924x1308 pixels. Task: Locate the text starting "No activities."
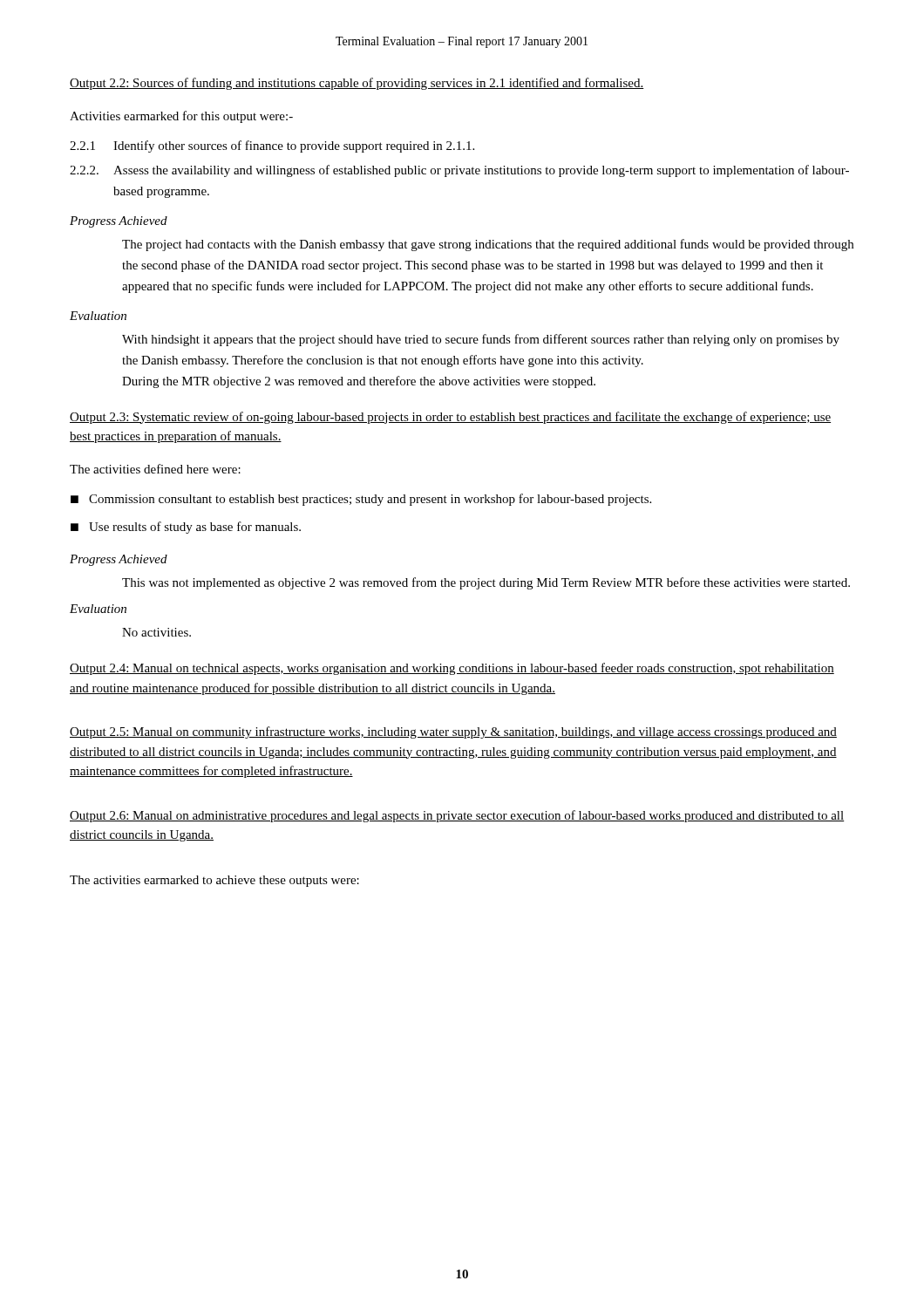[157, 632]
